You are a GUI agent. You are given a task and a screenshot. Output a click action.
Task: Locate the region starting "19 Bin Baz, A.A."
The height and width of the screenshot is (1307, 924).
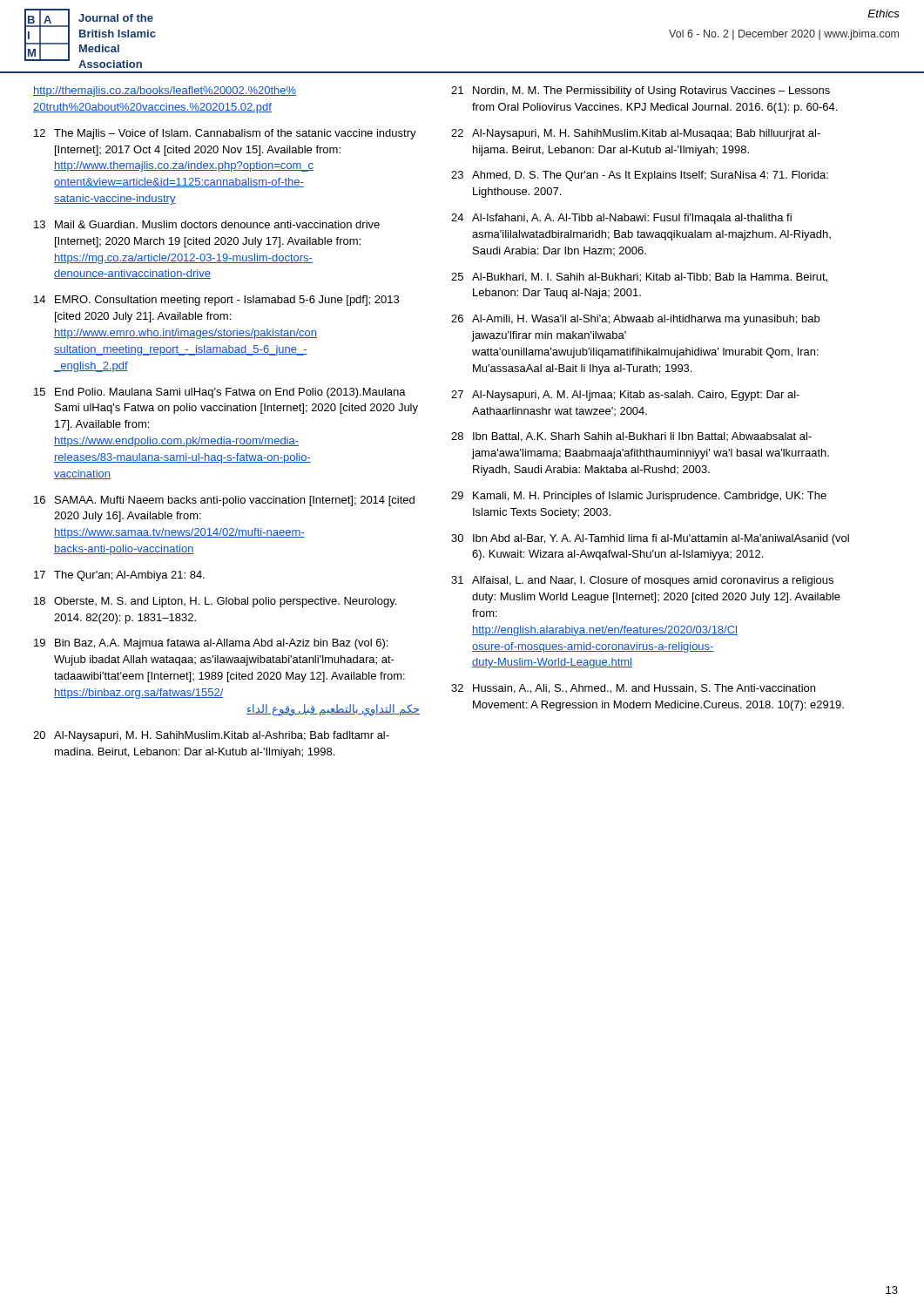[226, 677]
